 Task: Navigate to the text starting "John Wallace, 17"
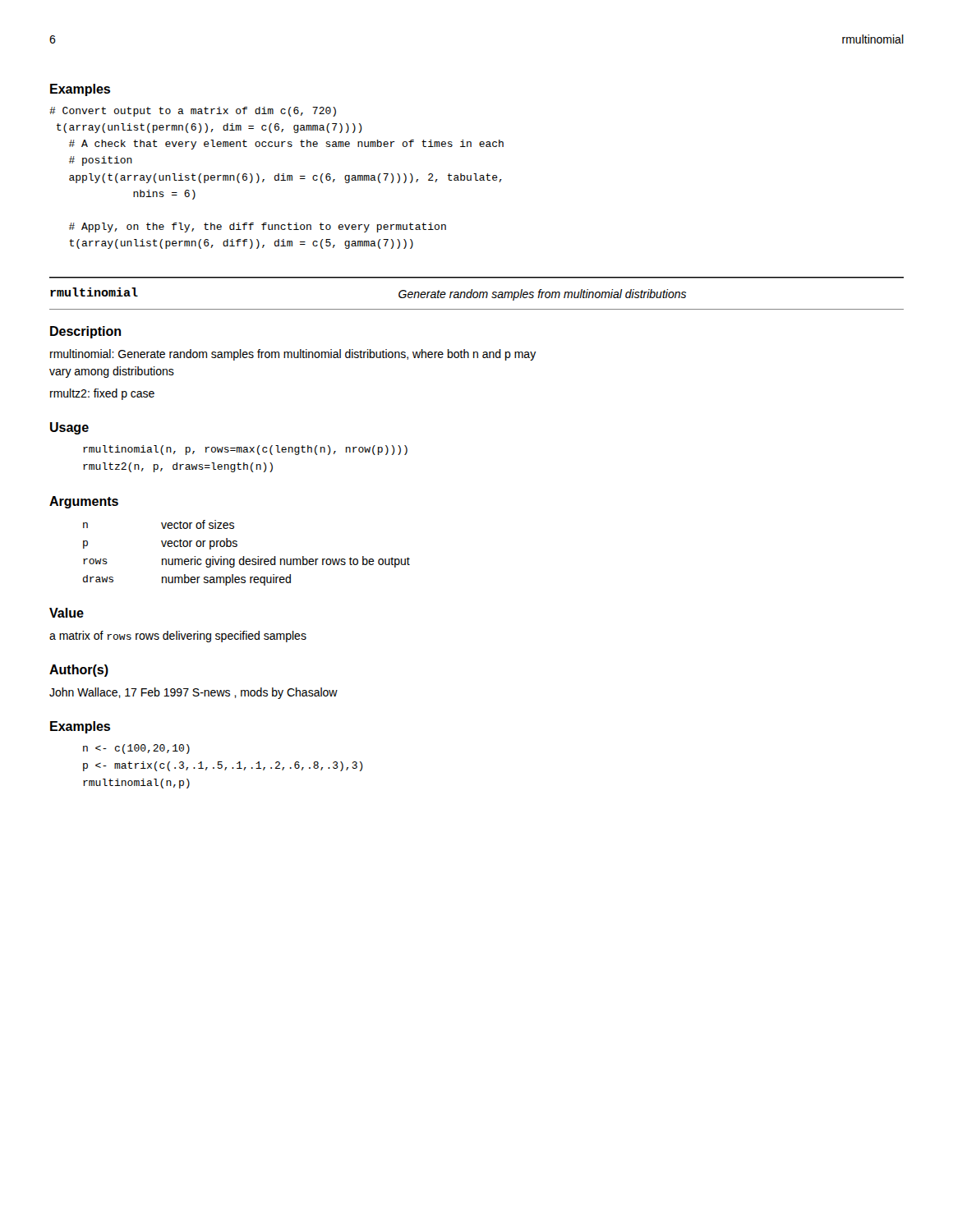tap(193, 693)
